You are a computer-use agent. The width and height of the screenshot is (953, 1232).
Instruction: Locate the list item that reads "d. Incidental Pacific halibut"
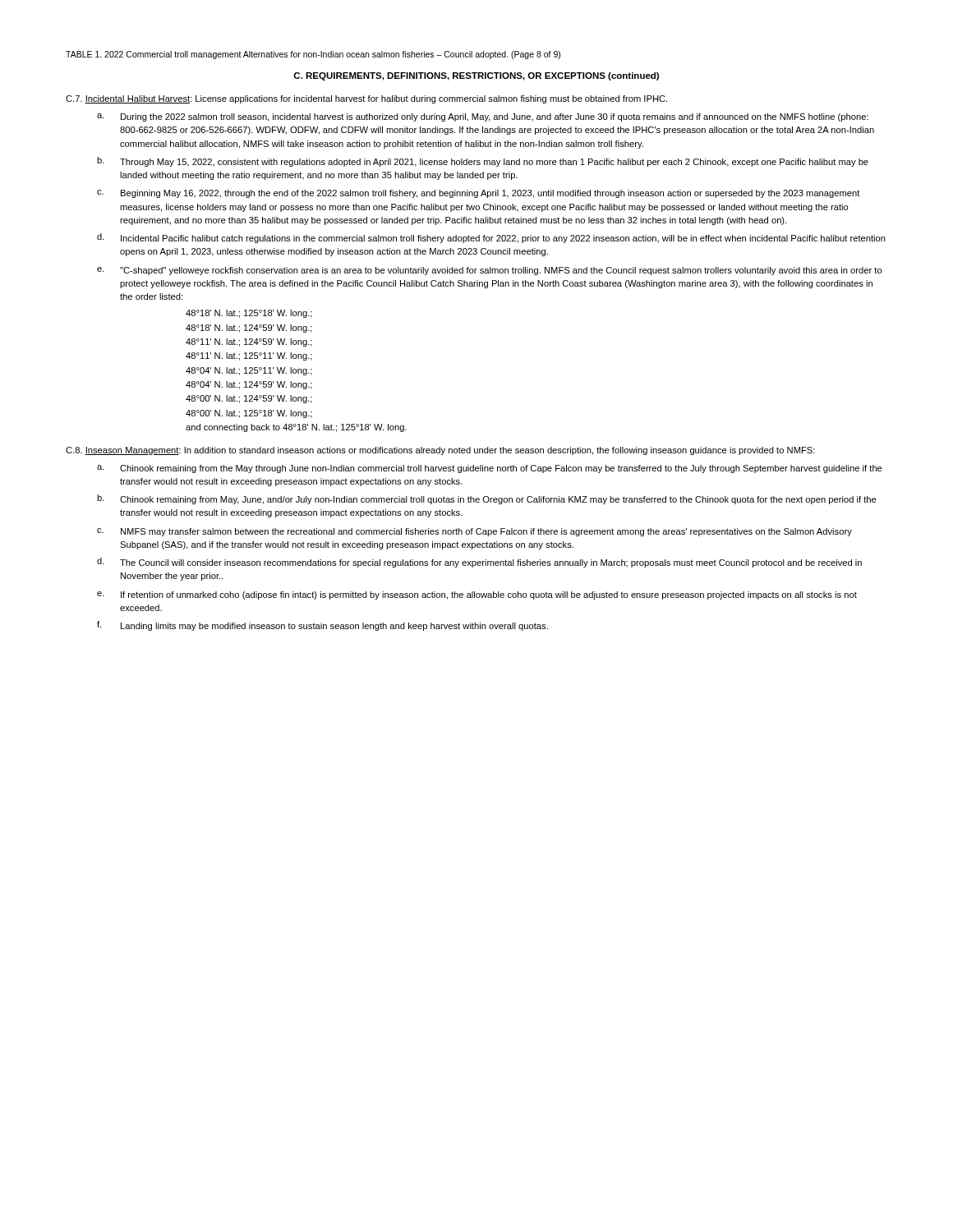pyautogui.click(x=492, y=245)
